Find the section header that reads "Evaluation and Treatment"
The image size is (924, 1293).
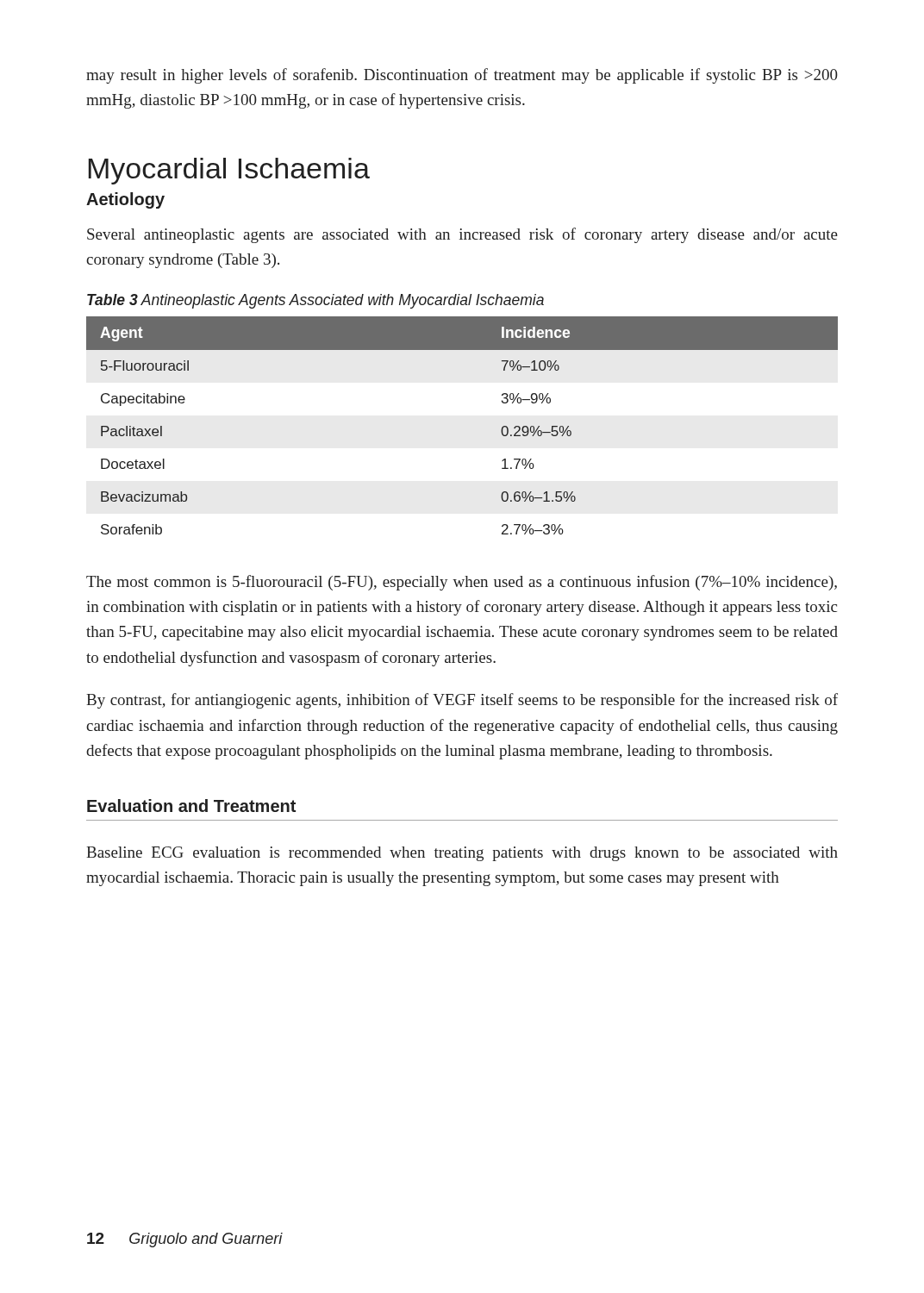191,806
